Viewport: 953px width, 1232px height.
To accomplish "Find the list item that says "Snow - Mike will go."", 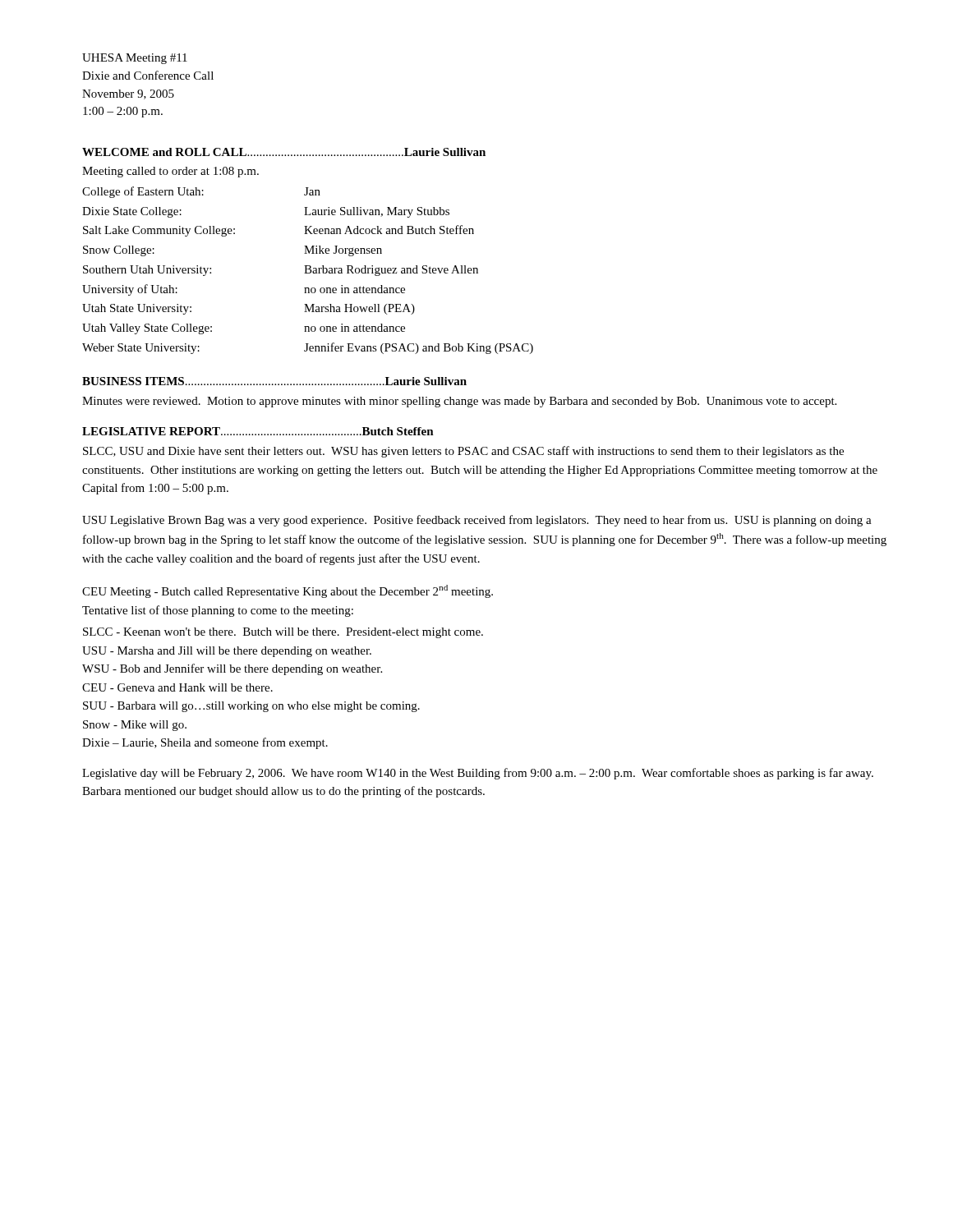I will (135, 724).
